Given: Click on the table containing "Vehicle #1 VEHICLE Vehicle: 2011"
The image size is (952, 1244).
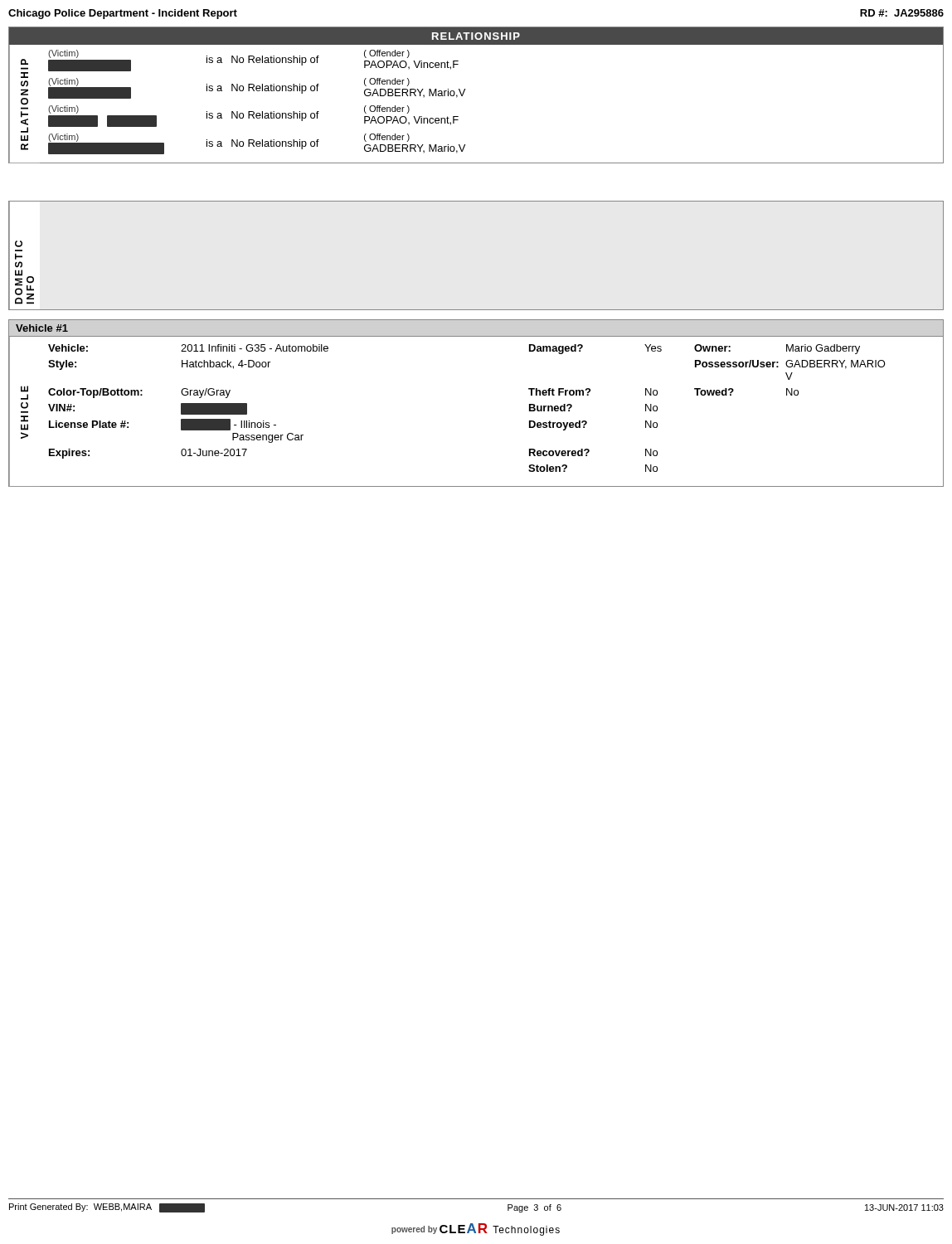Looking at the screenshot, I should [476, 403].
